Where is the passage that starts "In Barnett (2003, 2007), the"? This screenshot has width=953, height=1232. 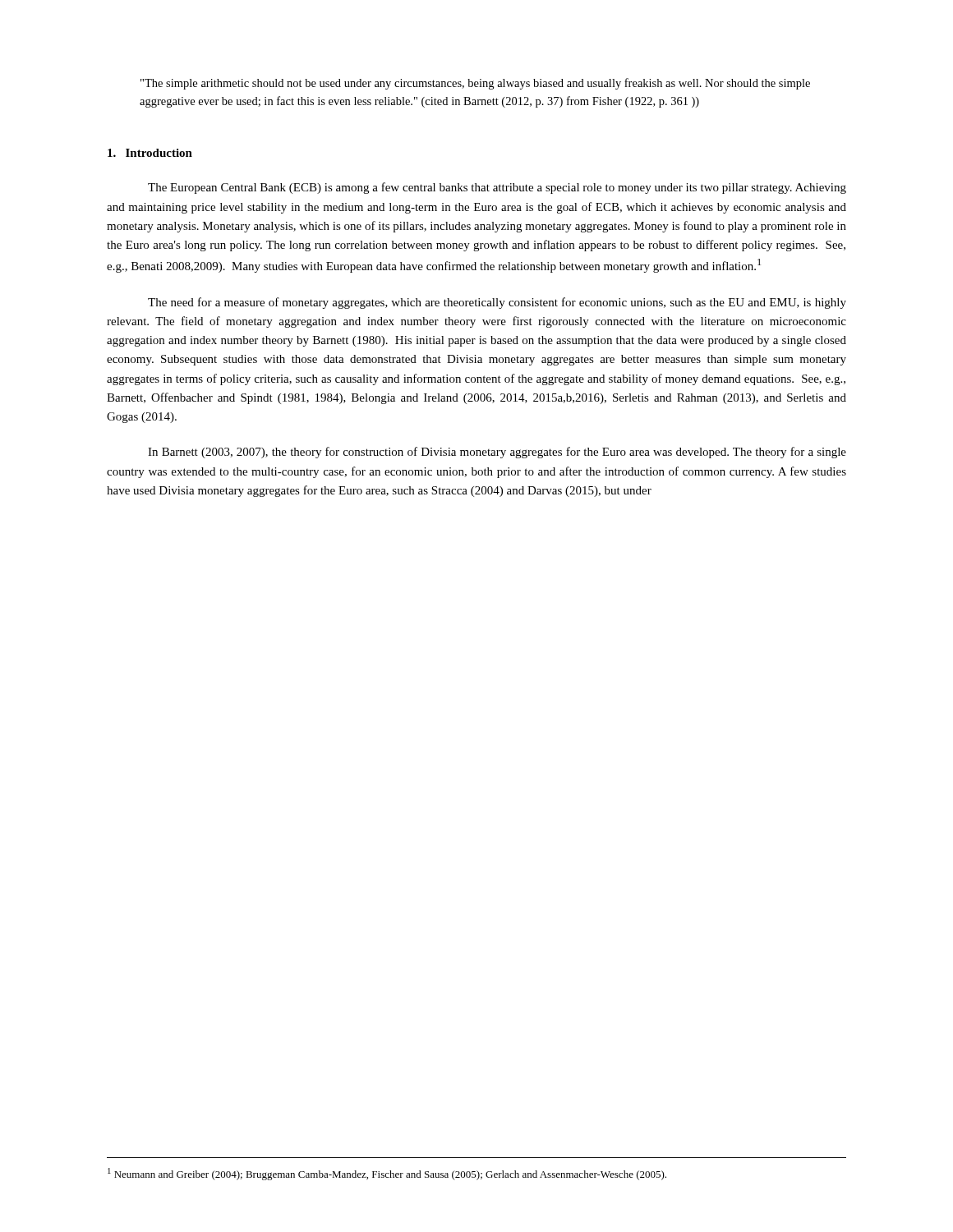pos(476,472)
